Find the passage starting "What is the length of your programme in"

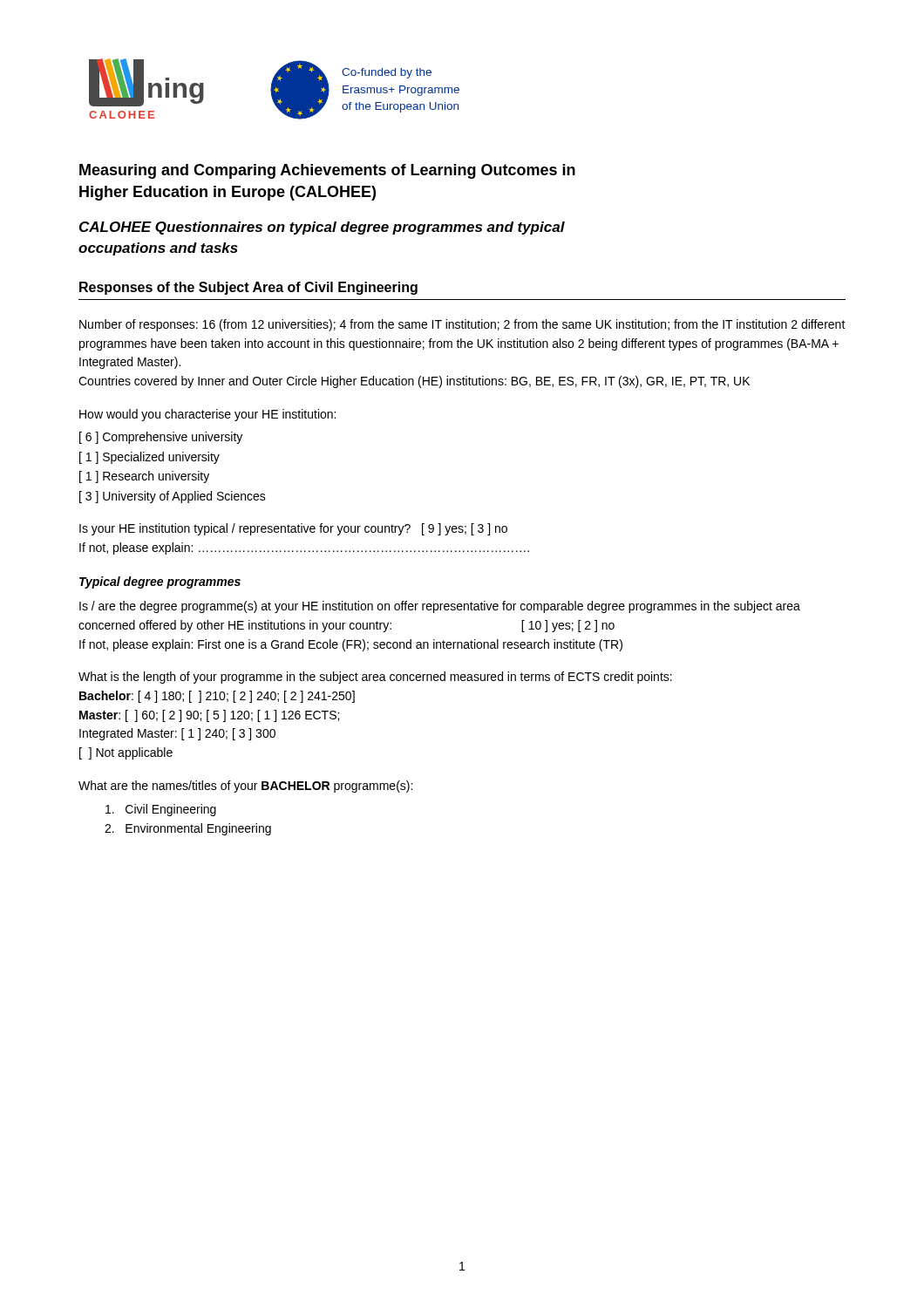(375, 678)
